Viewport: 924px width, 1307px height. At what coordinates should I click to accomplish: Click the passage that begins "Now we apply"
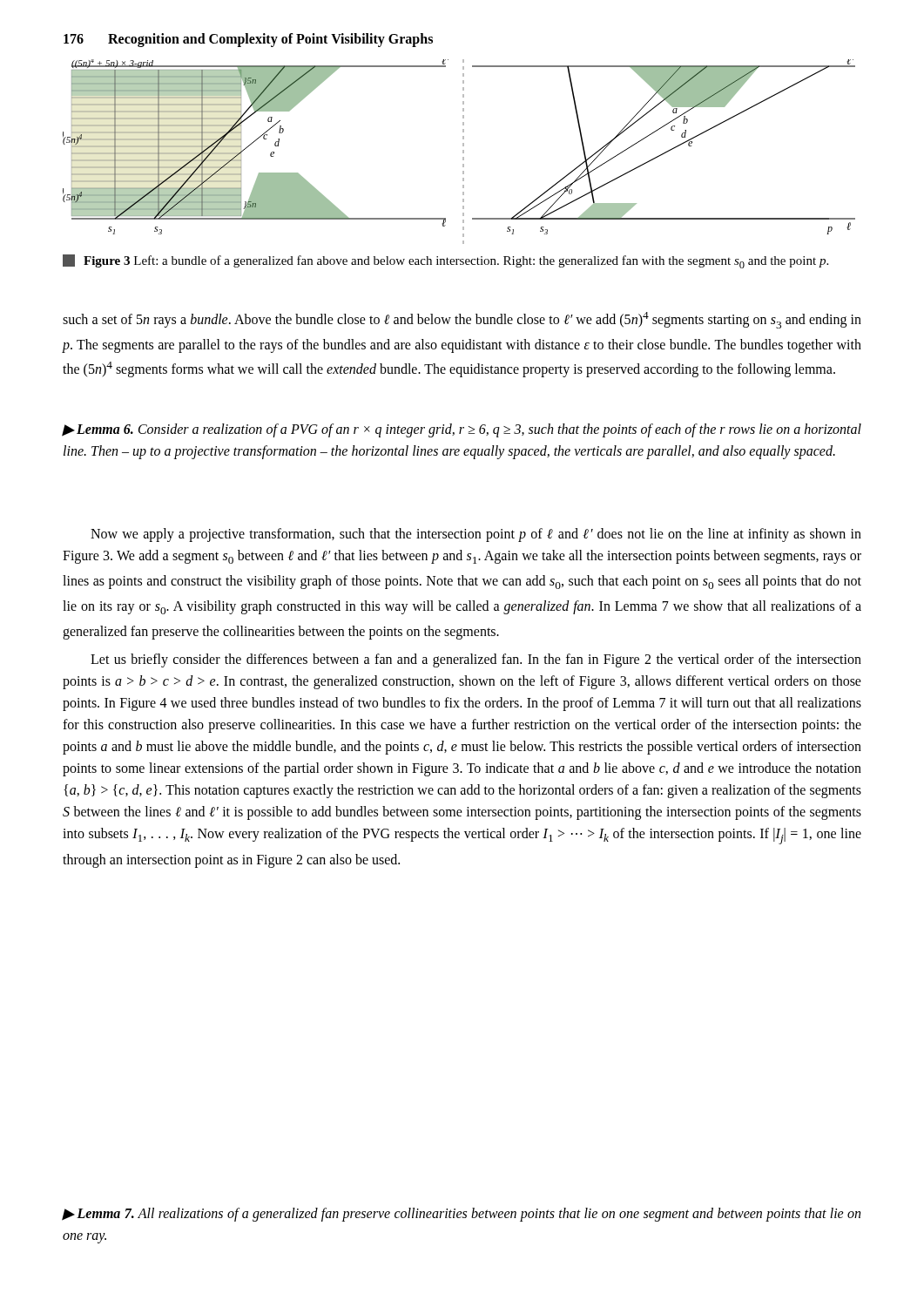[462, 697]
